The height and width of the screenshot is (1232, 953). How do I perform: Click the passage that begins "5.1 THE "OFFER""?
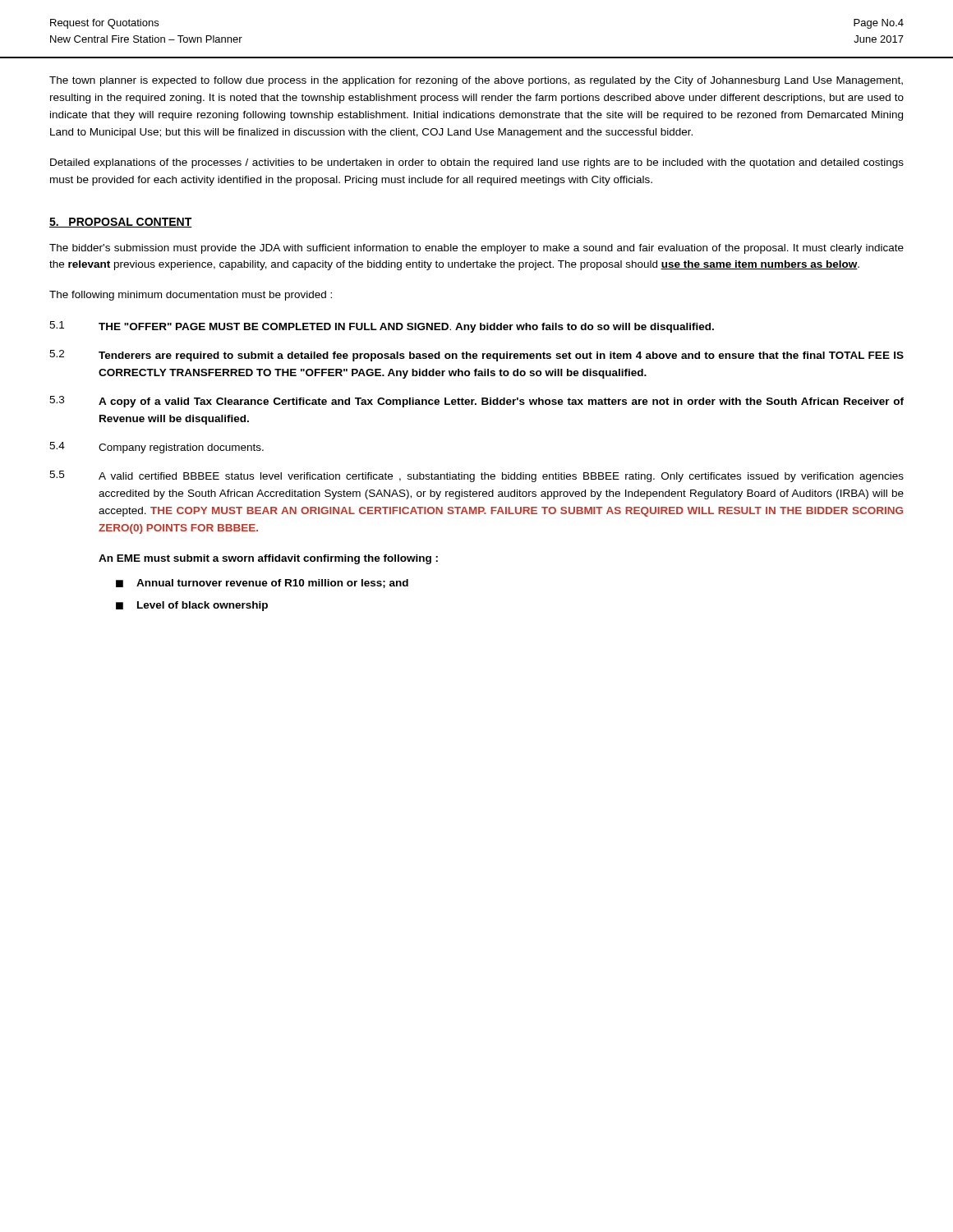click(x=476, y=328)
